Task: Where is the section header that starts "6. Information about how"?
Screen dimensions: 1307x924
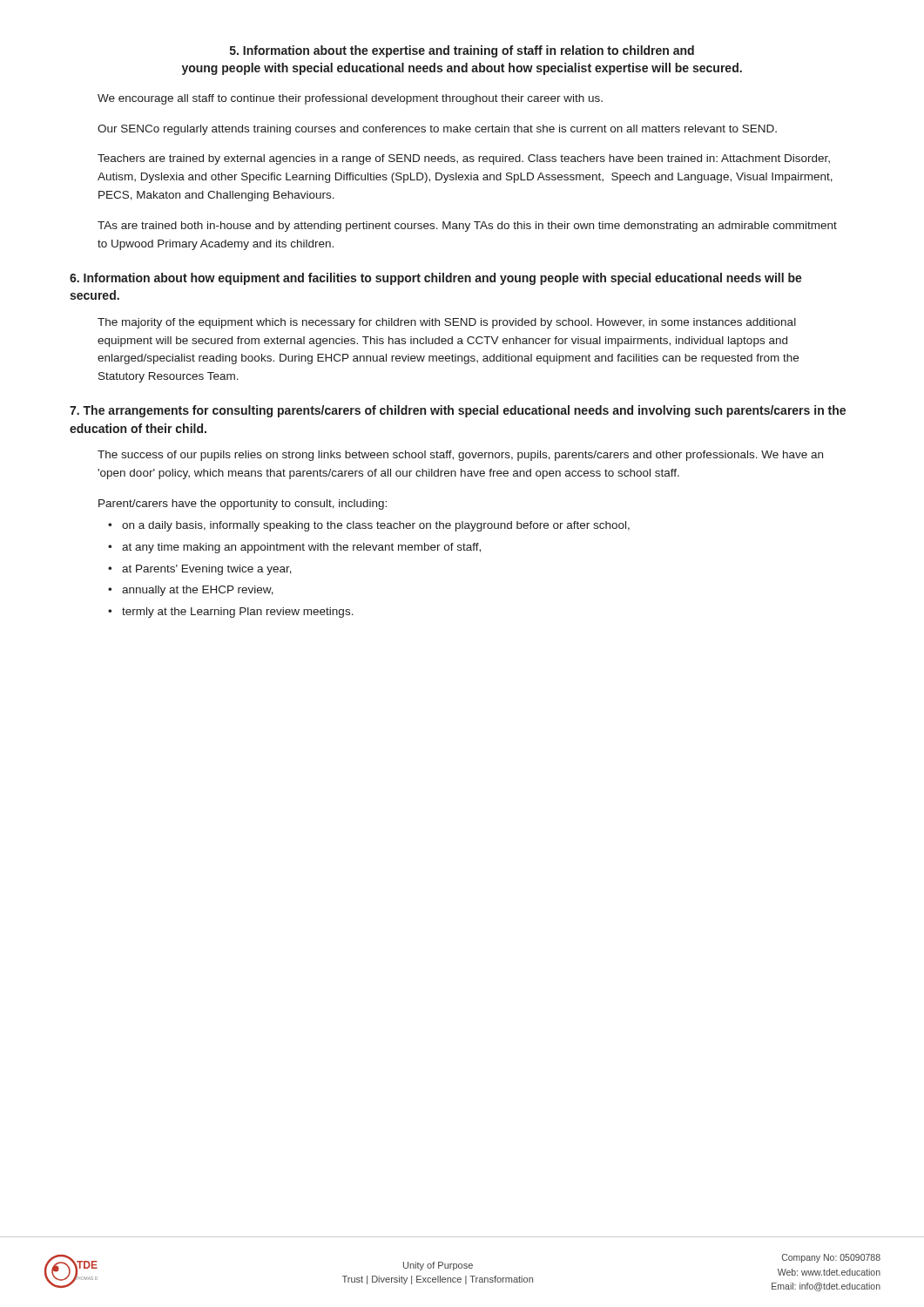Action: click(x=436, y=287)
